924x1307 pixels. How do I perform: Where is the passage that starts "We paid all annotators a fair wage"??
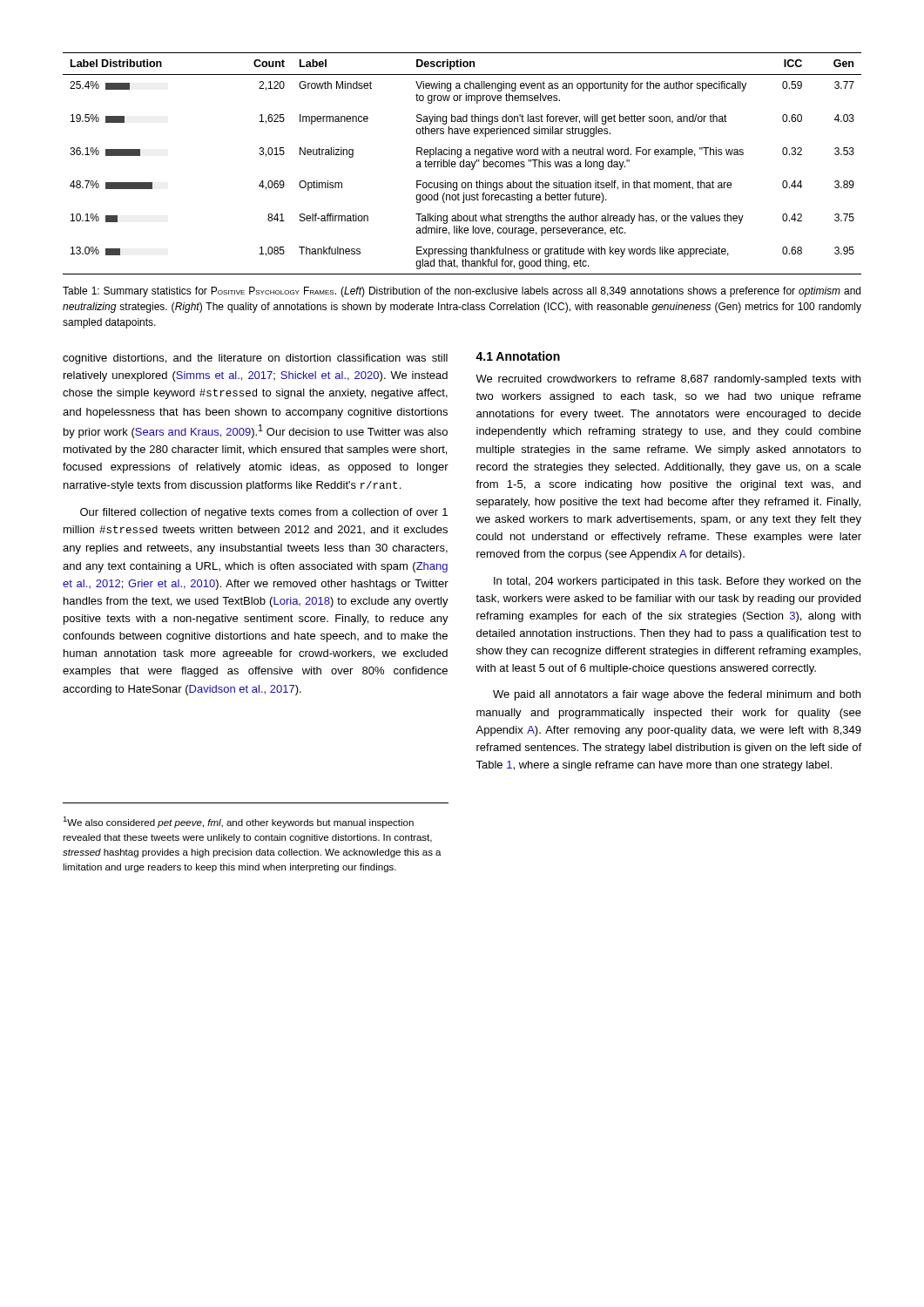[x=669, y=730]
